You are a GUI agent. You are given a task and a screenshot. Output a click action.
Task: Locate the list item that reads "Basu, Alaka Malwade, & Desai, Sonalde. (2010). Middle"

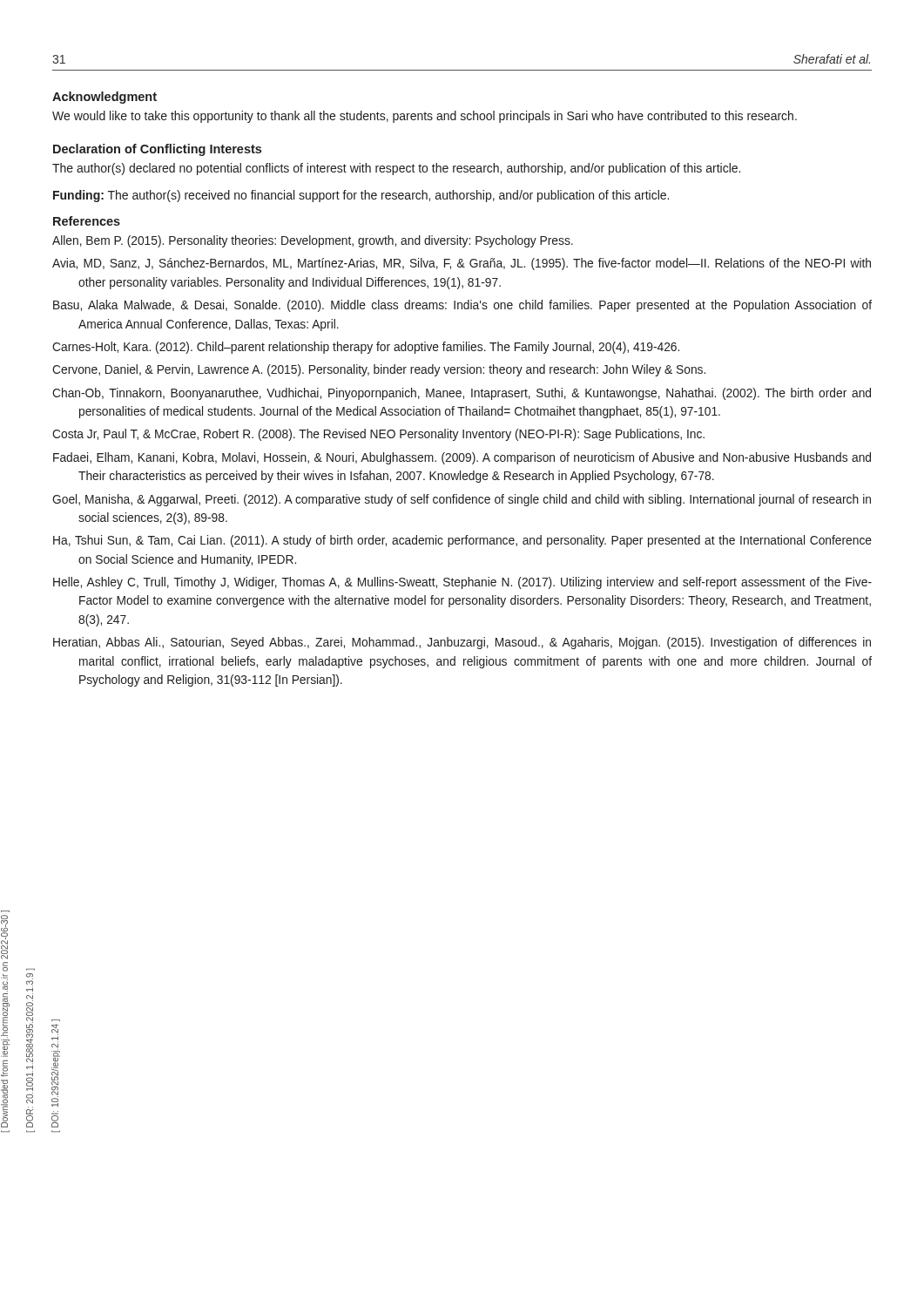point(462,315)
